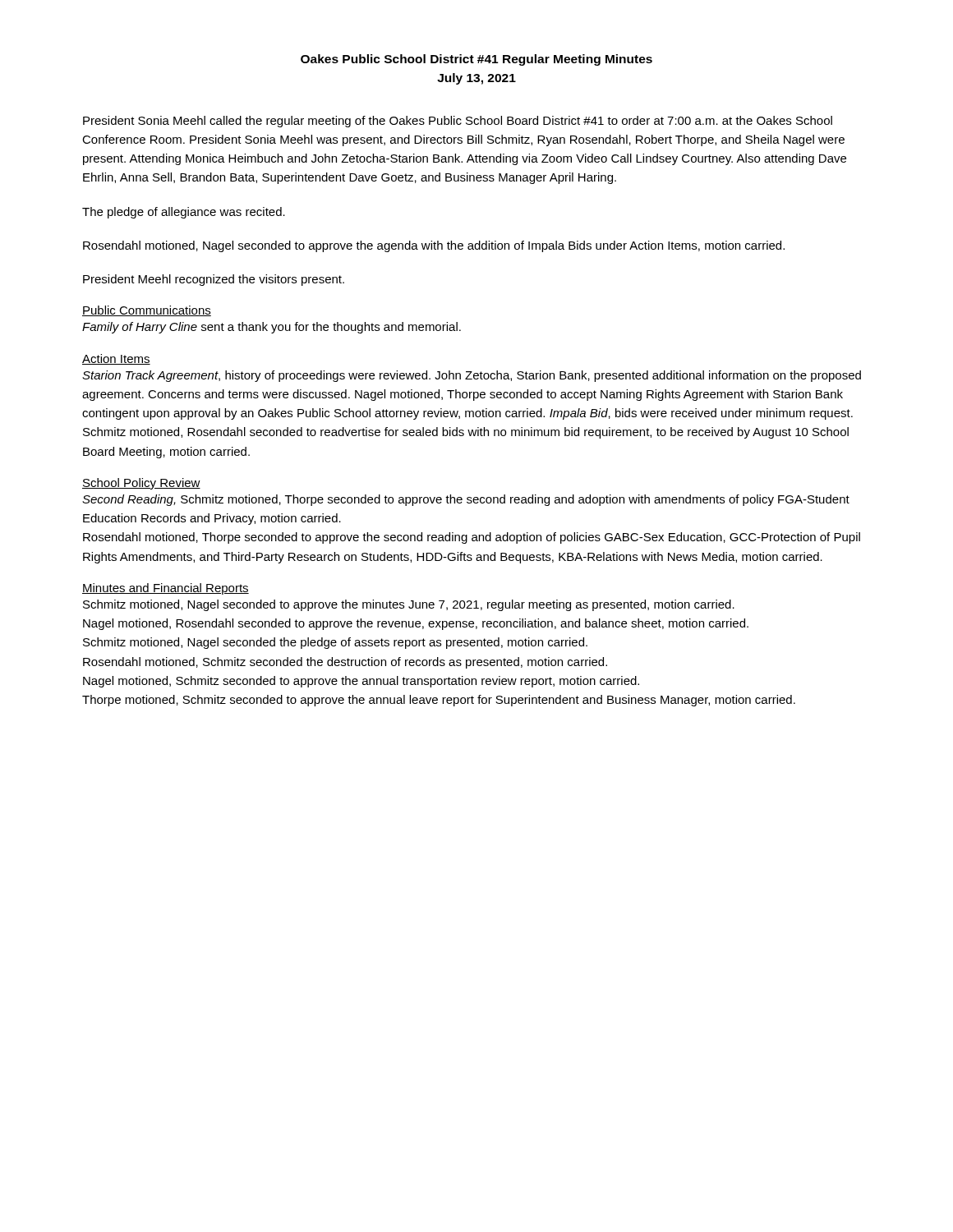The width and height of the screenshot is (953, 1232).
Task: Find the block on this page that starts "Rosendahl motioned, Nagel seconded to approve"
Action: pos(434,245)
